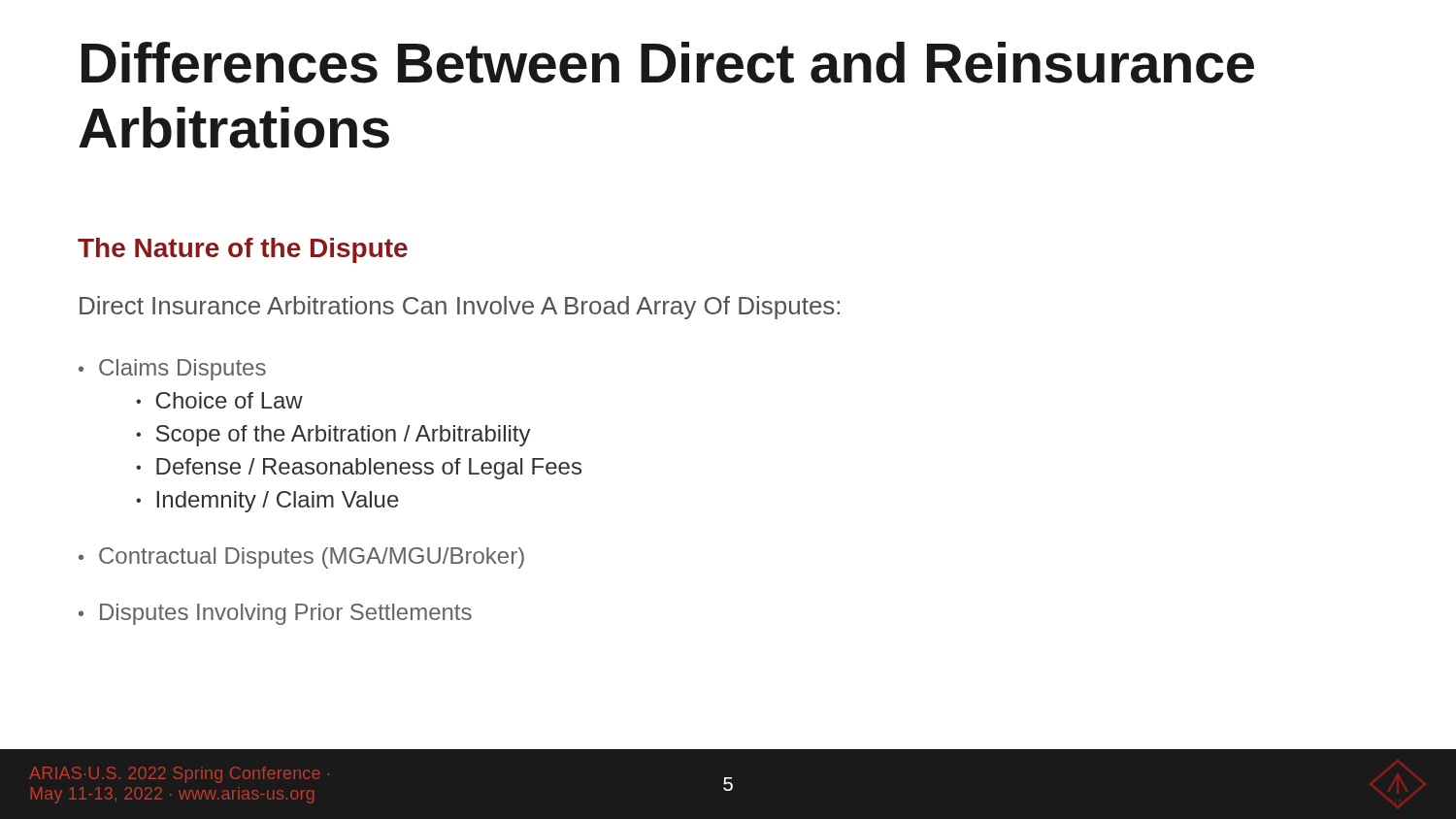The height and width of the screenshot is (819, 1456).
Task: Find "The Nature of the Dispute" on this page
Action: [243, 248]
